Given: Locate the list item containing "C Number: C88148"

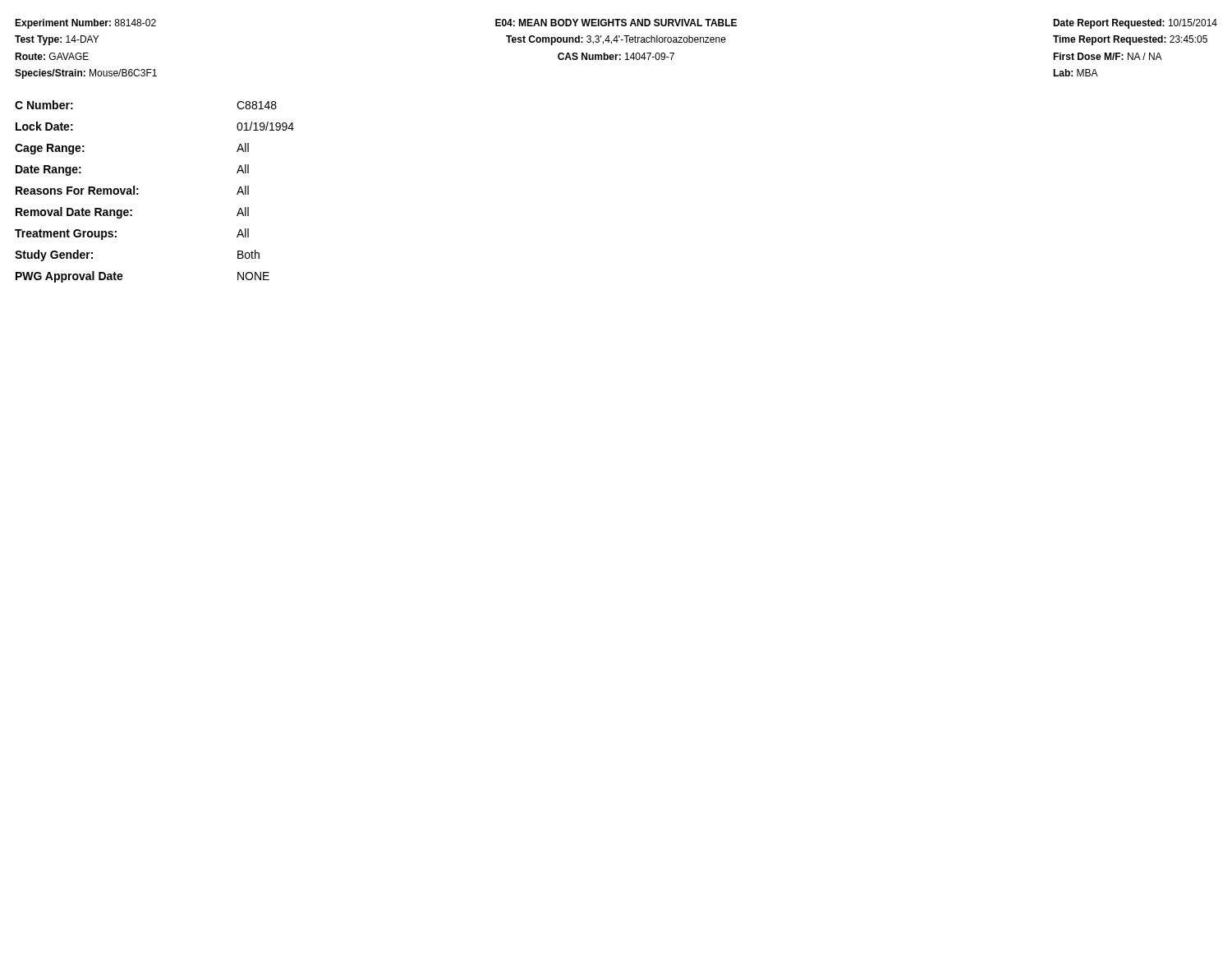Looking at the screenshot, I should click(46, 105).
